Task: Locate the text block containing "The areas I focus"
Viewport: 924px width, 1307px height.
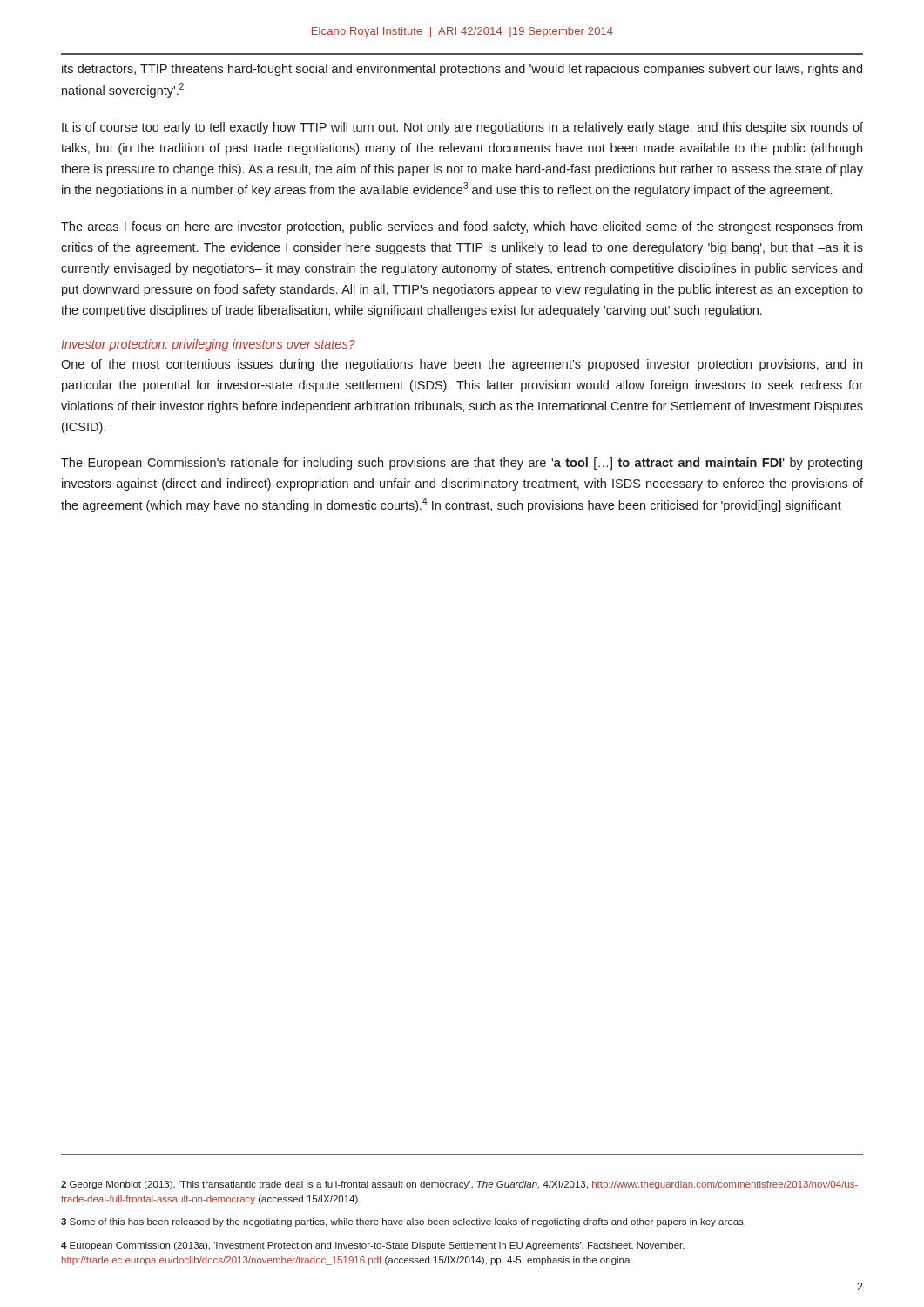Action: click(x=462, y=268)
